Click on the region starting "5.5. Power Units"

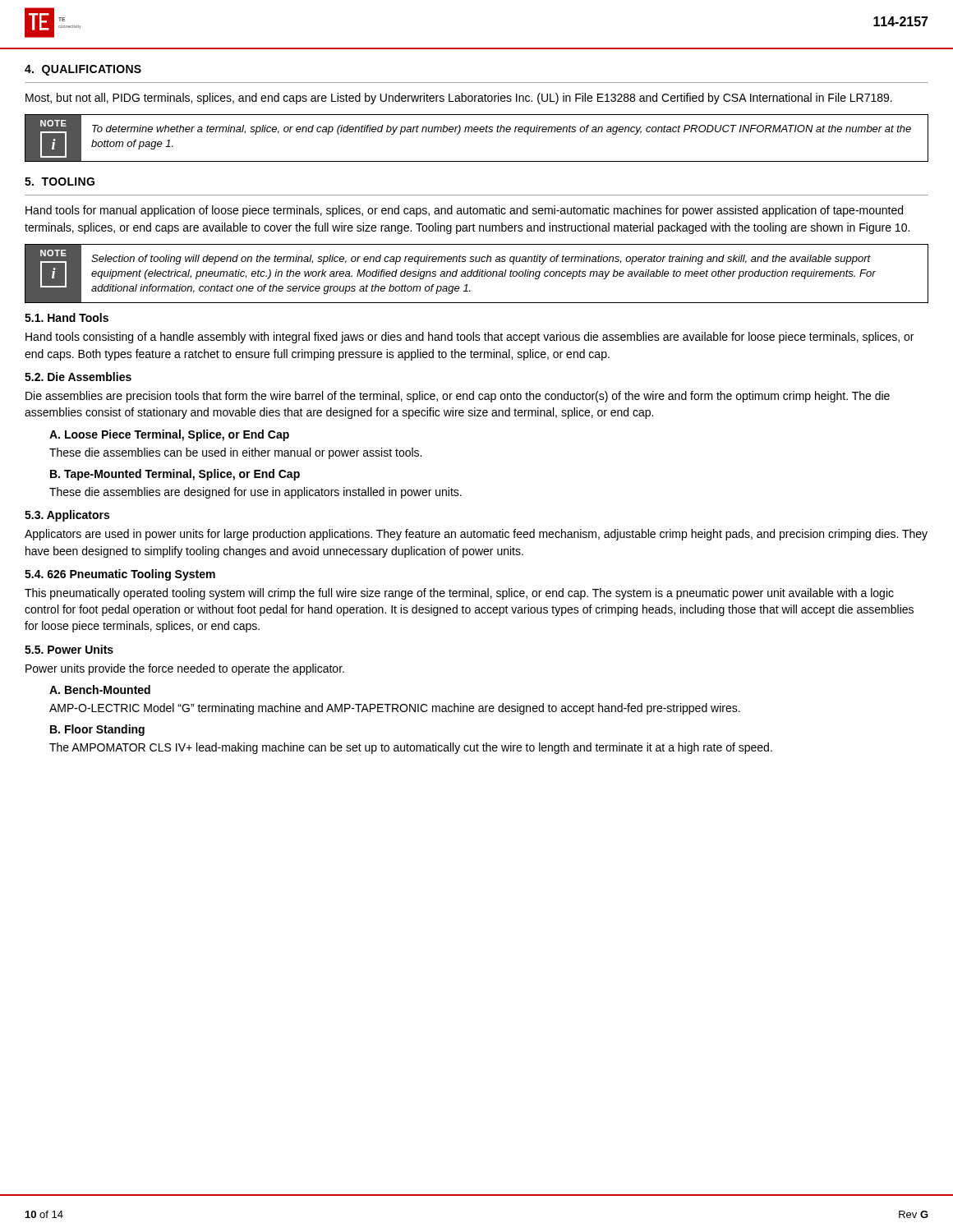[69, 649]
